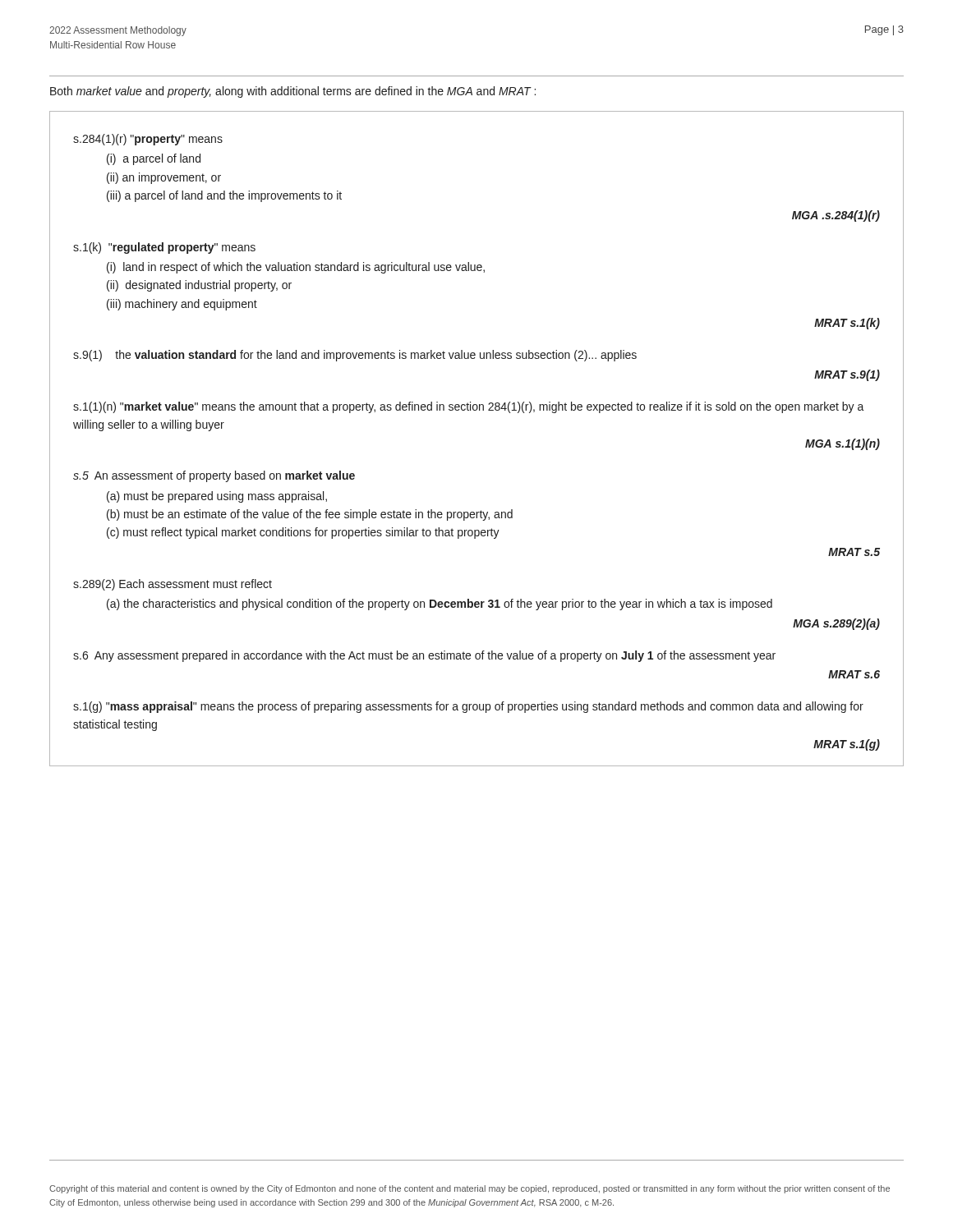
Task: Find the block starting "s.289(2) Each assessment must reflect (a)"
Action: coord(476,602)
